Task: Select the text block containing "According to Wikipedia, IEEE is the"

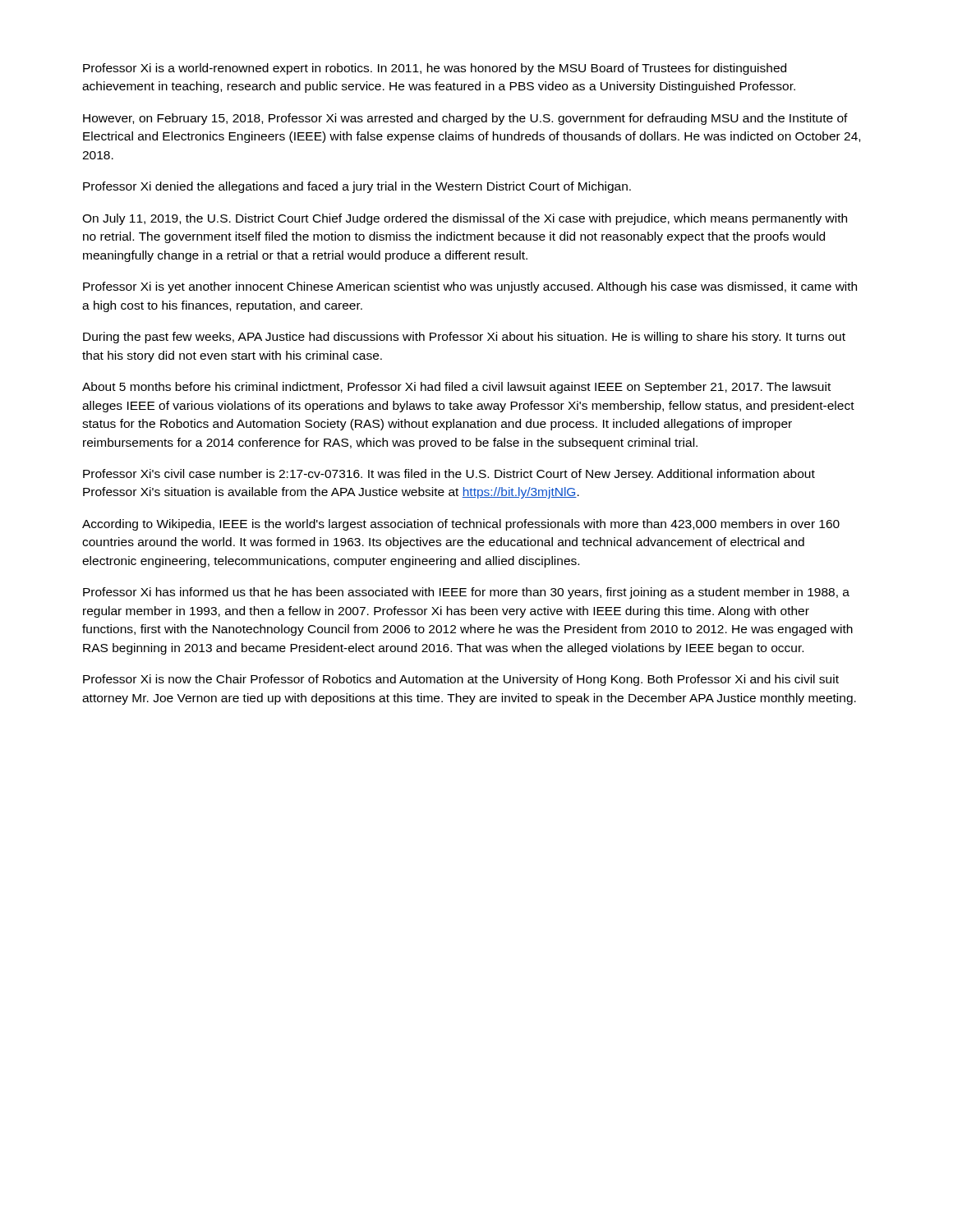Action: pyautogui.click(x=461, y=542)
